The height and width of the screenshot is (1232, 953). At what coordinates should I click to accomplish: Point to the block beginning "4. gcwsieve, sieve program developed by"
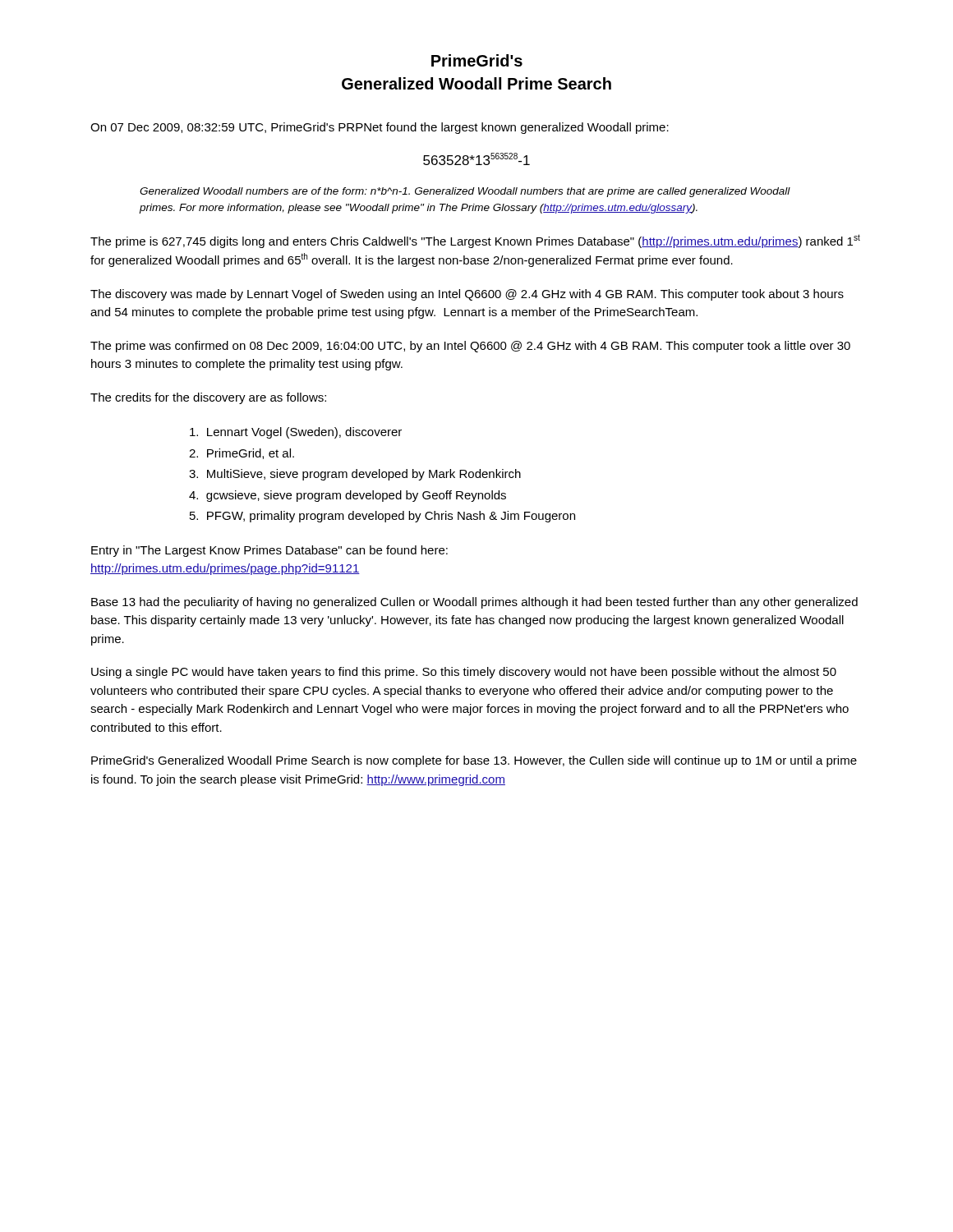(x=348, y=495)
